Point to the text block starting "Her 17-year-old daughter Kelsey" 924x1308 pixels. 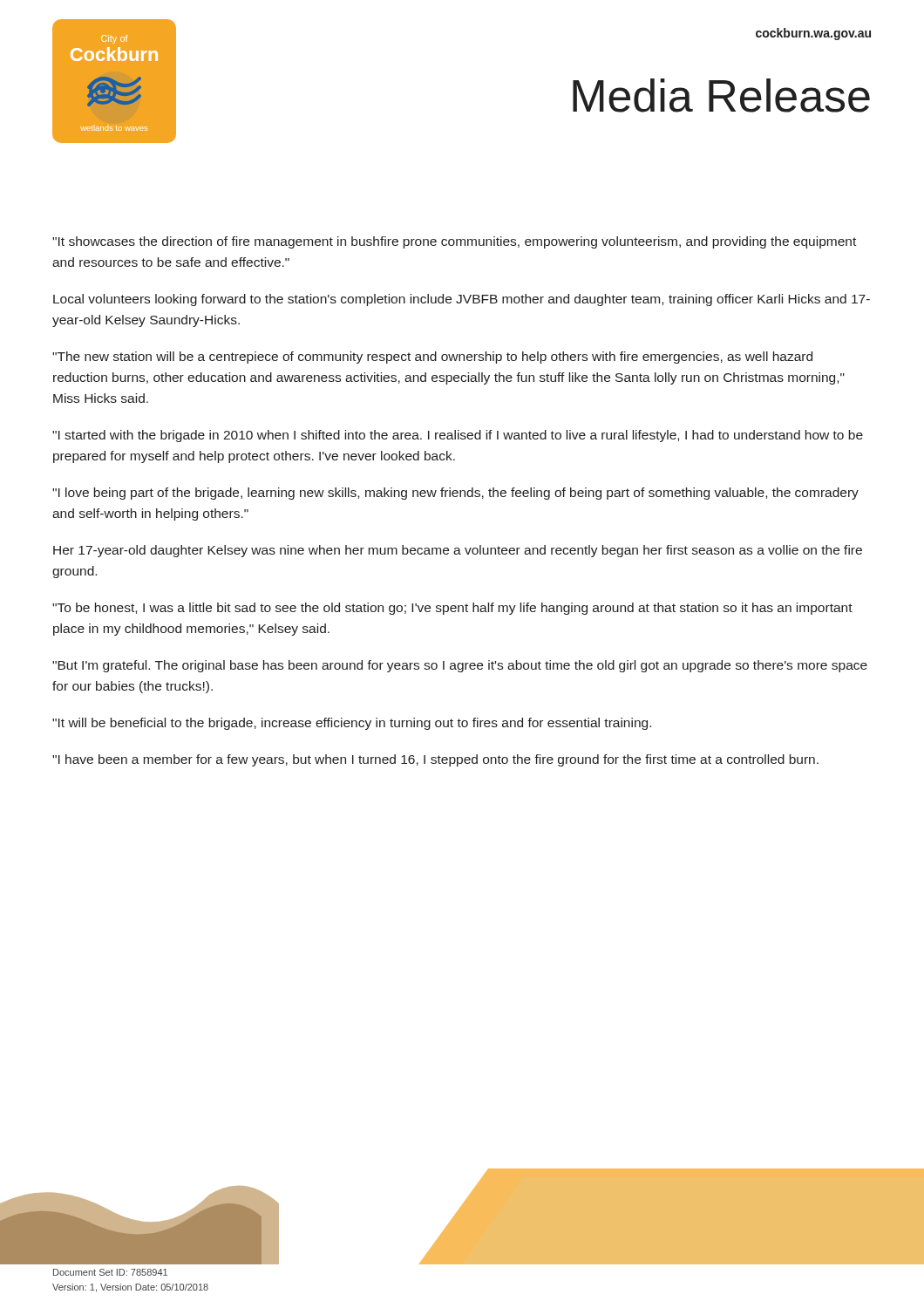(x=462, y=561)
